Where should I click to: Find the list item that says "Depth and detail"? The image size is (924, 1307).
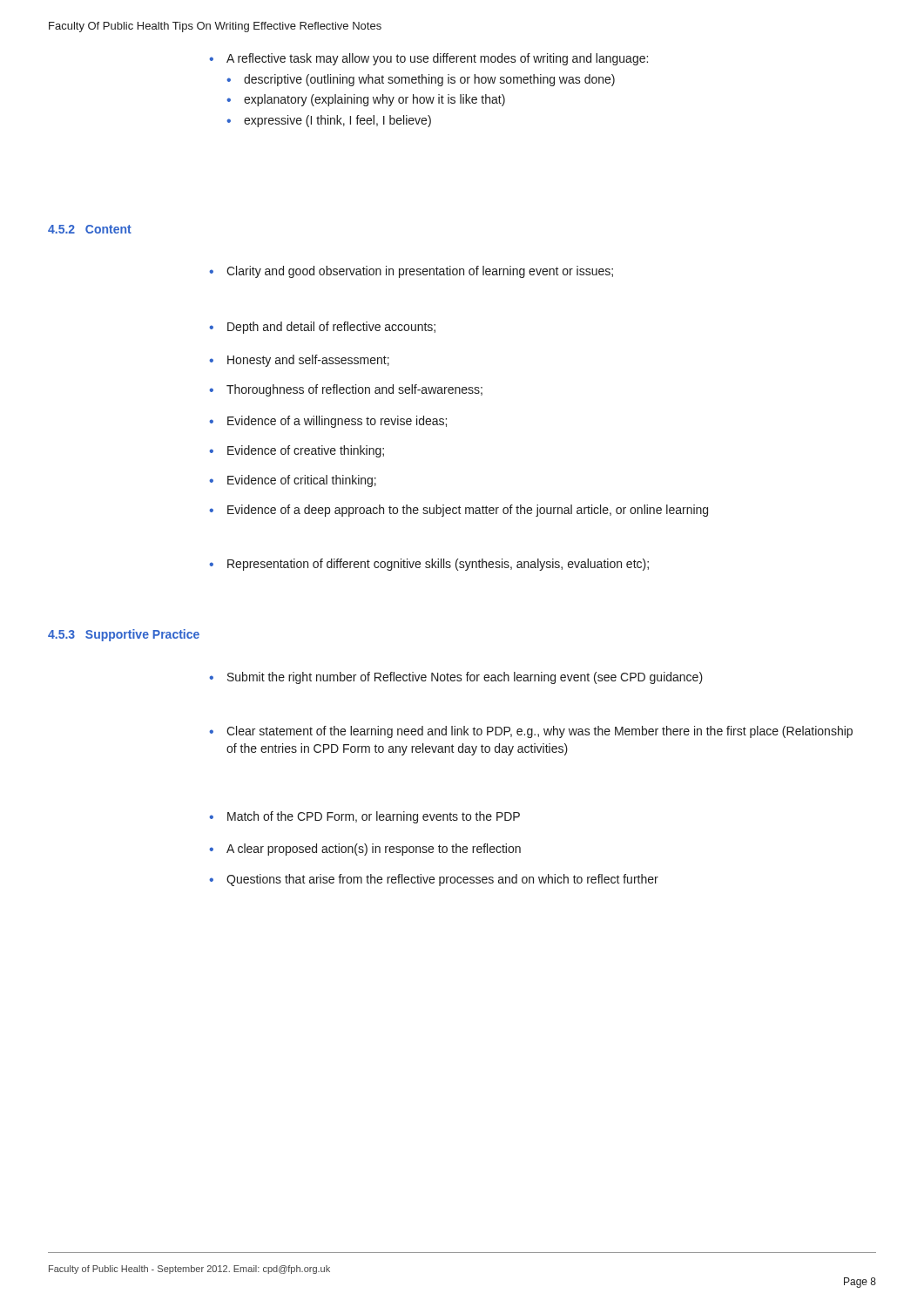point(322,328)
